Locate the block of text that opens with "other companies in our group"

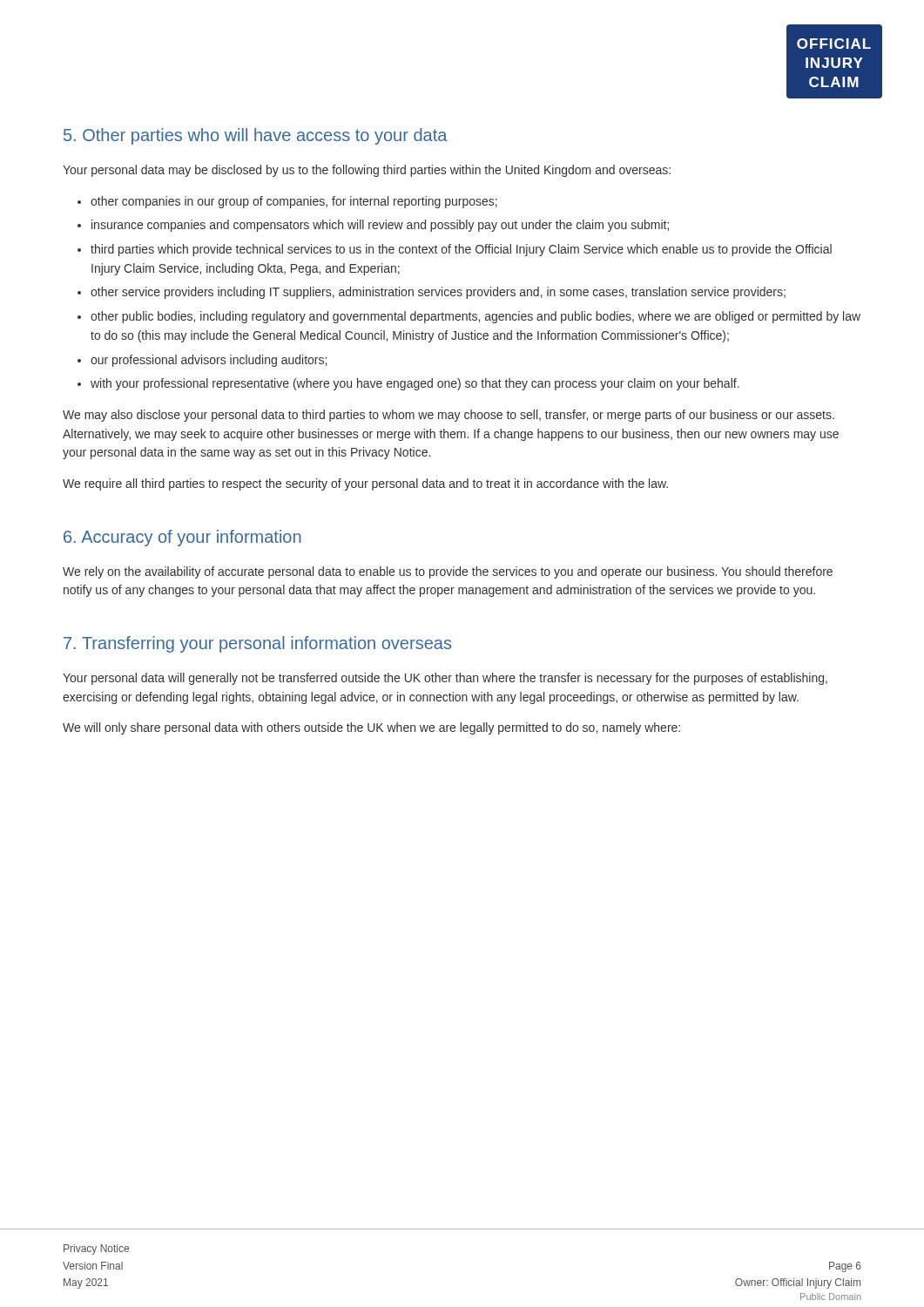(x=476, y=202)
